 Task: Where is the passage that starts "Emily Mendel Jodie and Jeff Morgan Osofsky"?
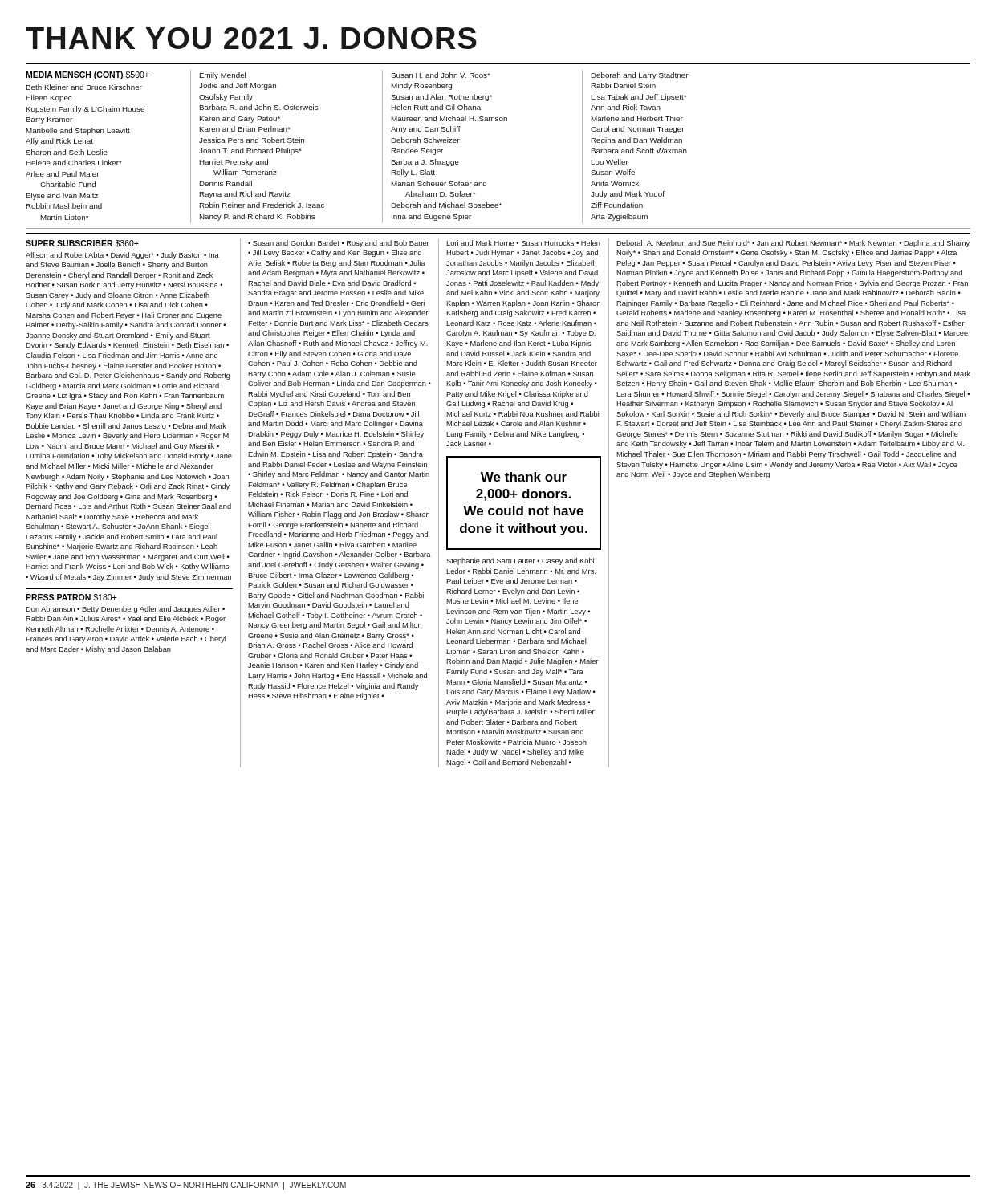pos(262,145)
